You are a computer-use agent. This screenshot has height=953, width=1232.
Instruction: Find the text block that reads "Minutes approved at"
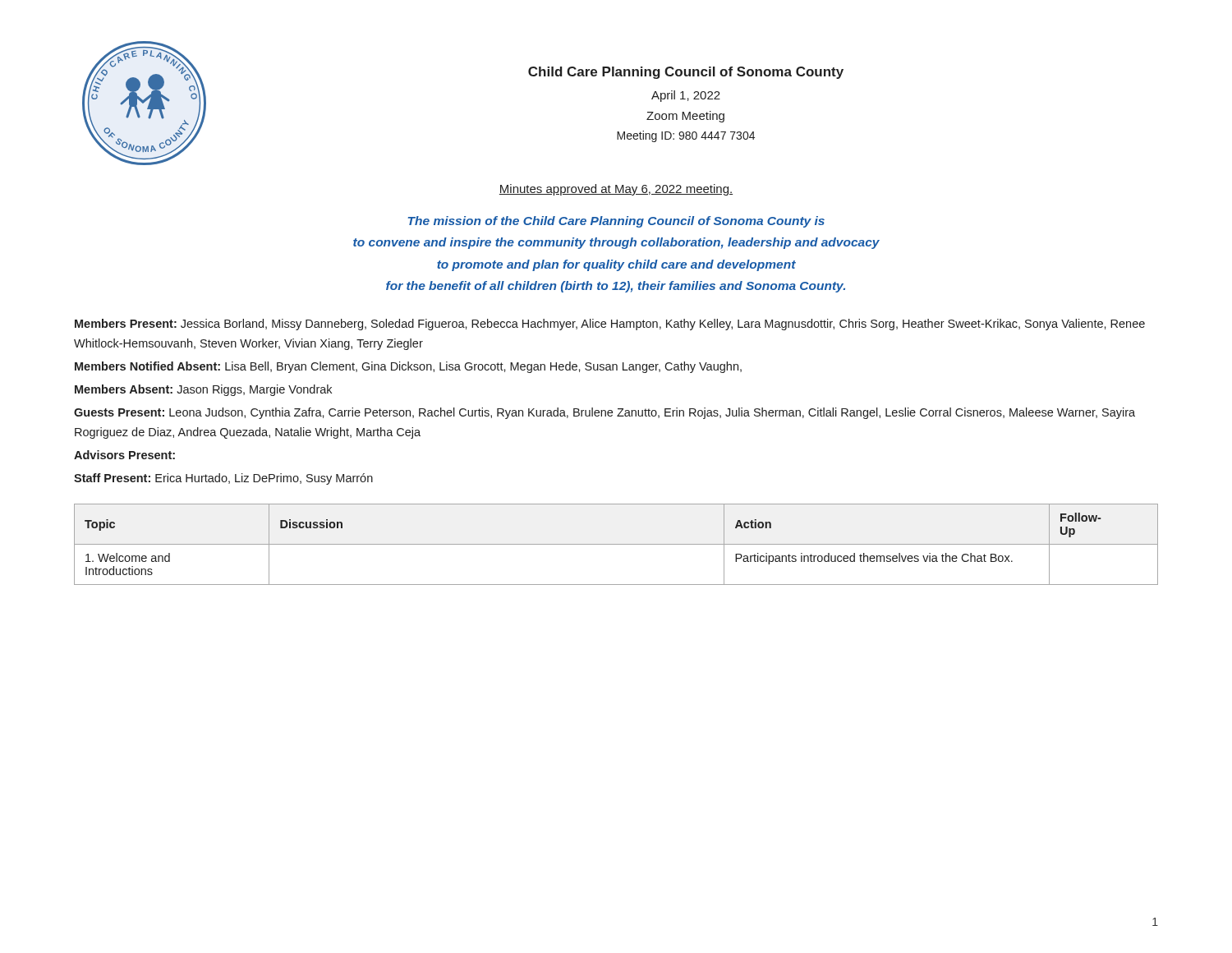click(x=616, y=189)
